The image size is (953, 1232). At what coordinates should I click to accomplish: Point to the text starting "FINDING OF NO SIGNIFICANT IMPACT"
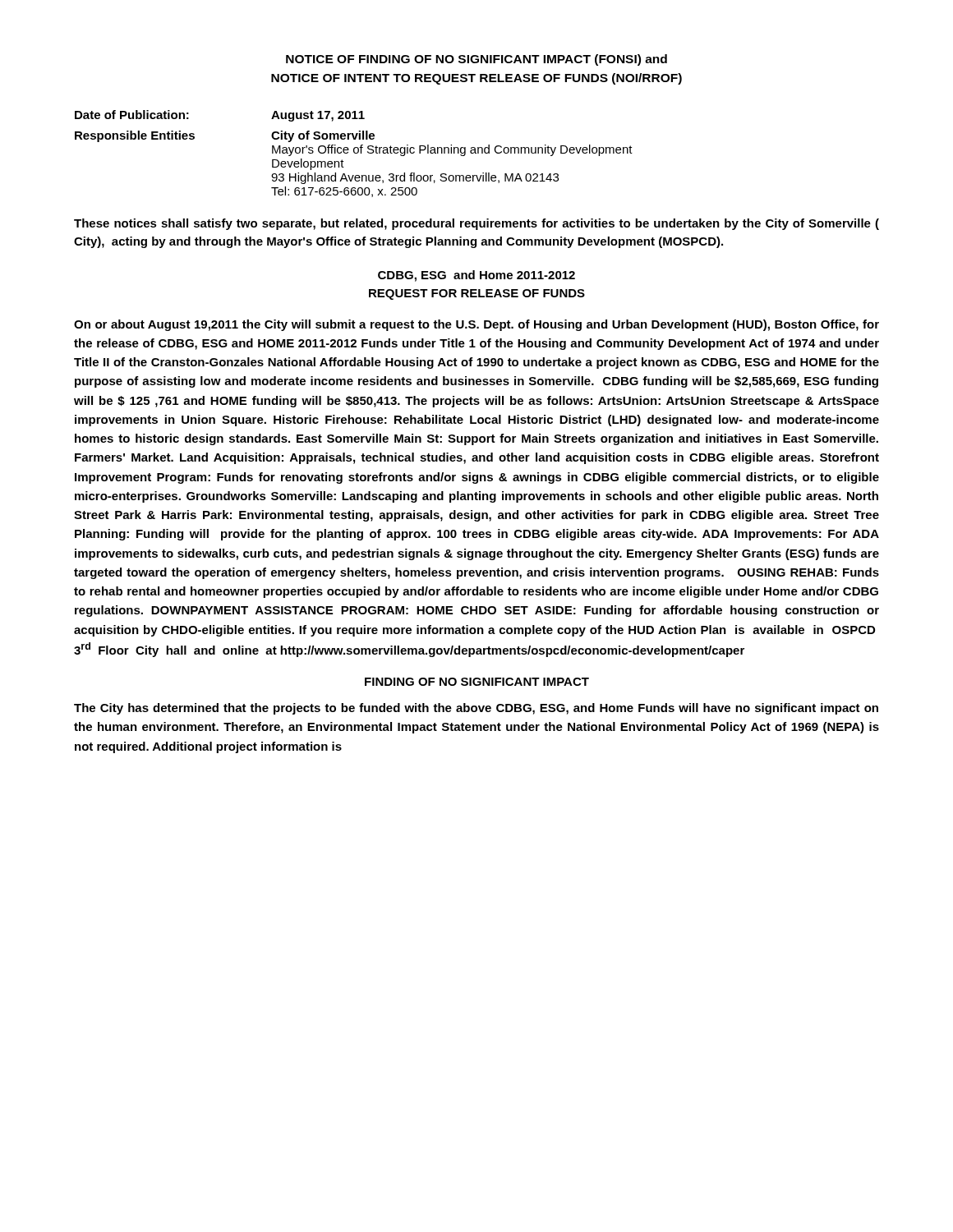tap(476, 681)
